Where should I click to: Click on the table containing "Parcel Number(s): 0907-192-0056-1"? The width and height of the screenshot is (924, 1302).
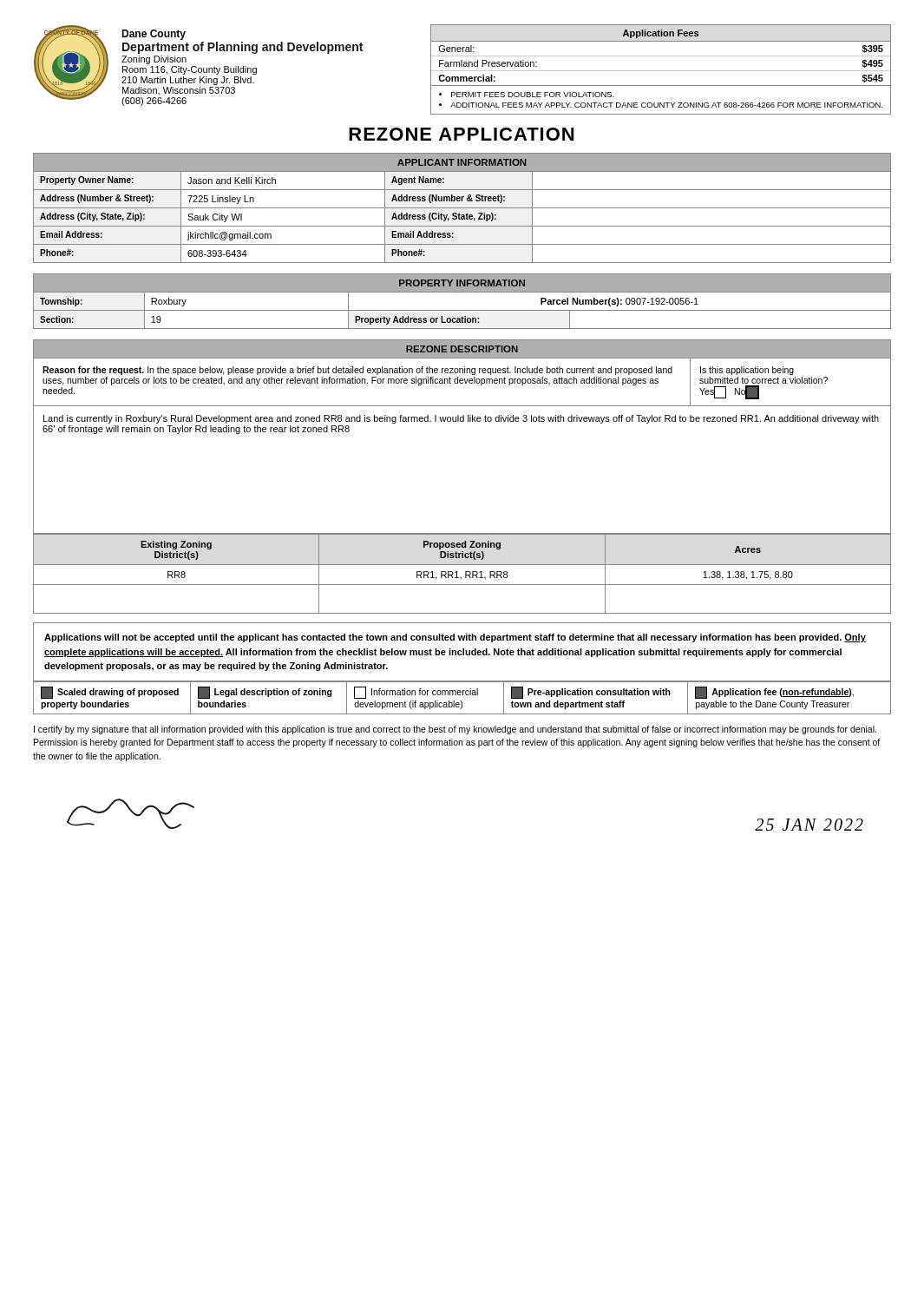pyautogui.click(x=462, y=310)
